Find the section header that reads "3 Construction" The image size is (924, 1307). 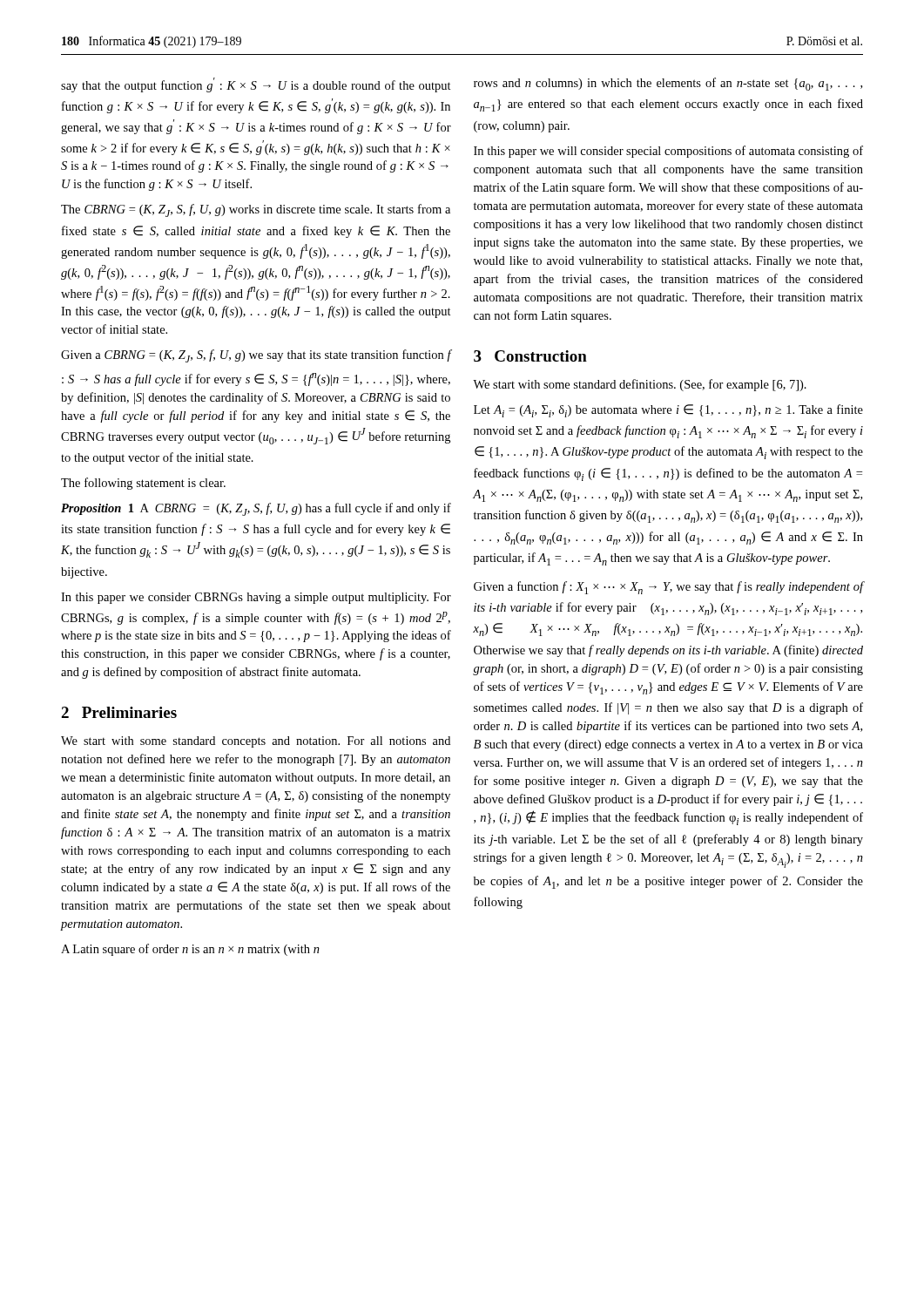click(530, 356)
